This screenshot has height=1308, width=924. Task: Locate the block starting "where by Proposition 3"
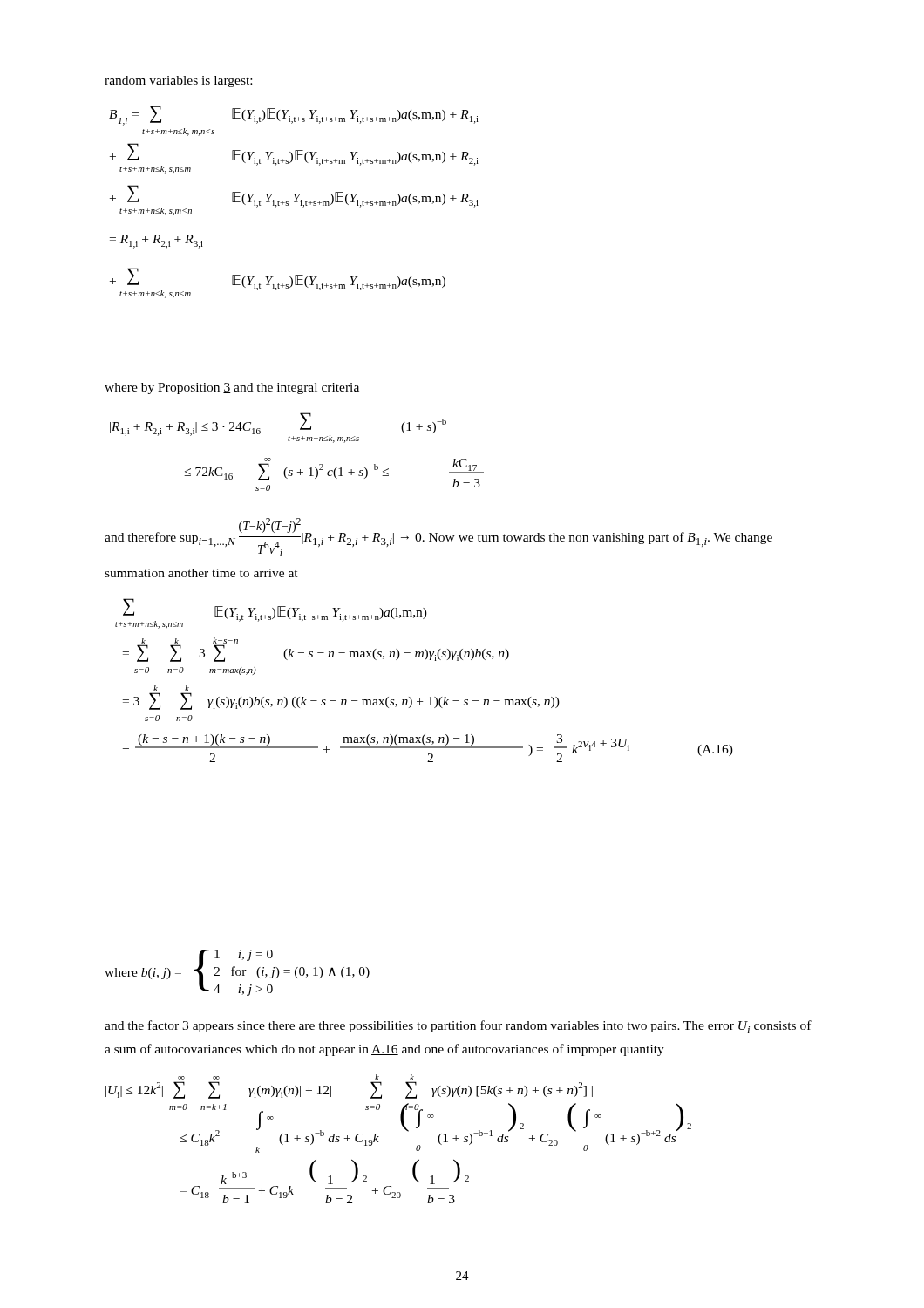coord(232,387)
